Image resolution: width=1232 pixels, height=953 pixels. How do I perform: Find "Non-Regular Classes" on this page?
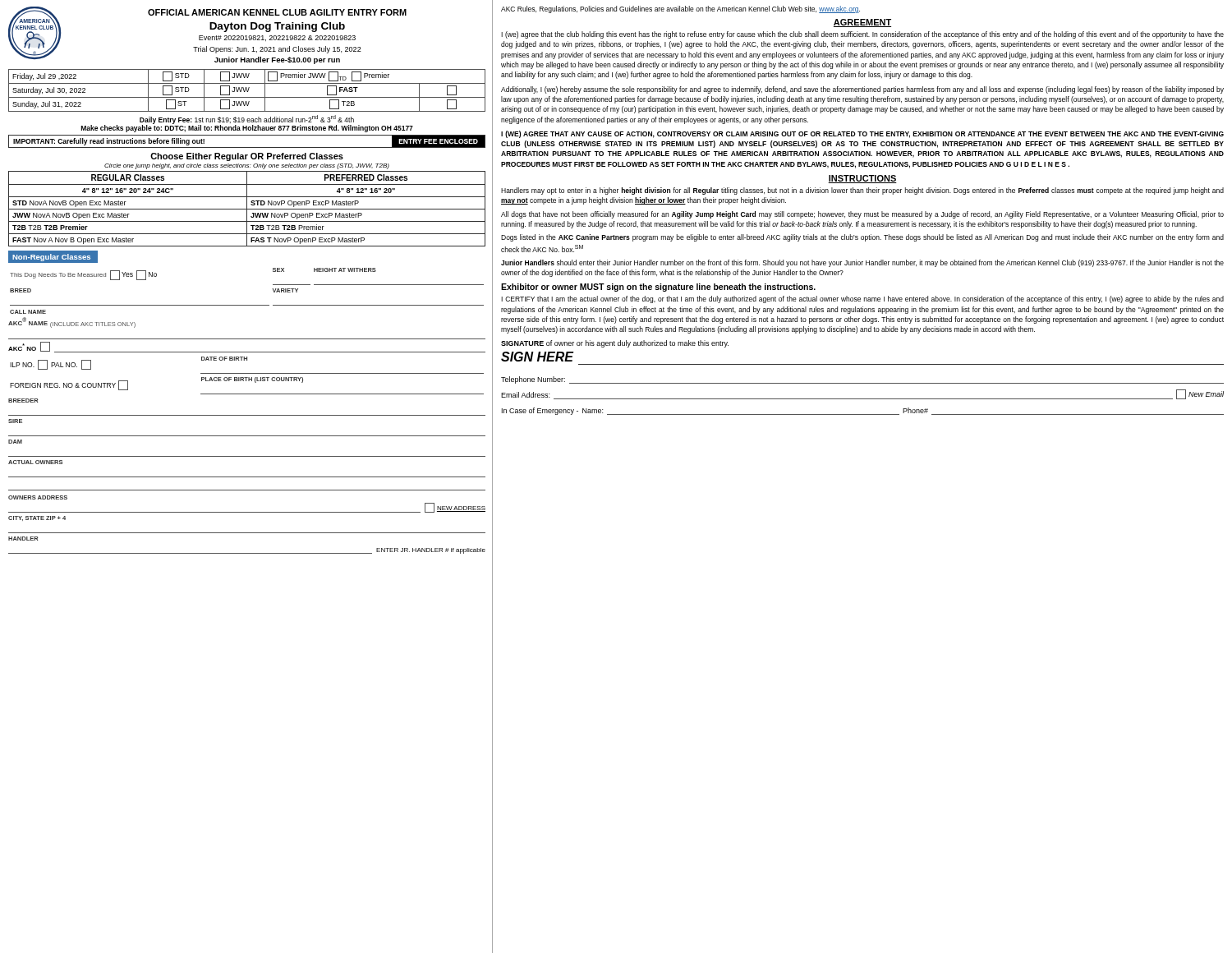[x=53, y=257]
